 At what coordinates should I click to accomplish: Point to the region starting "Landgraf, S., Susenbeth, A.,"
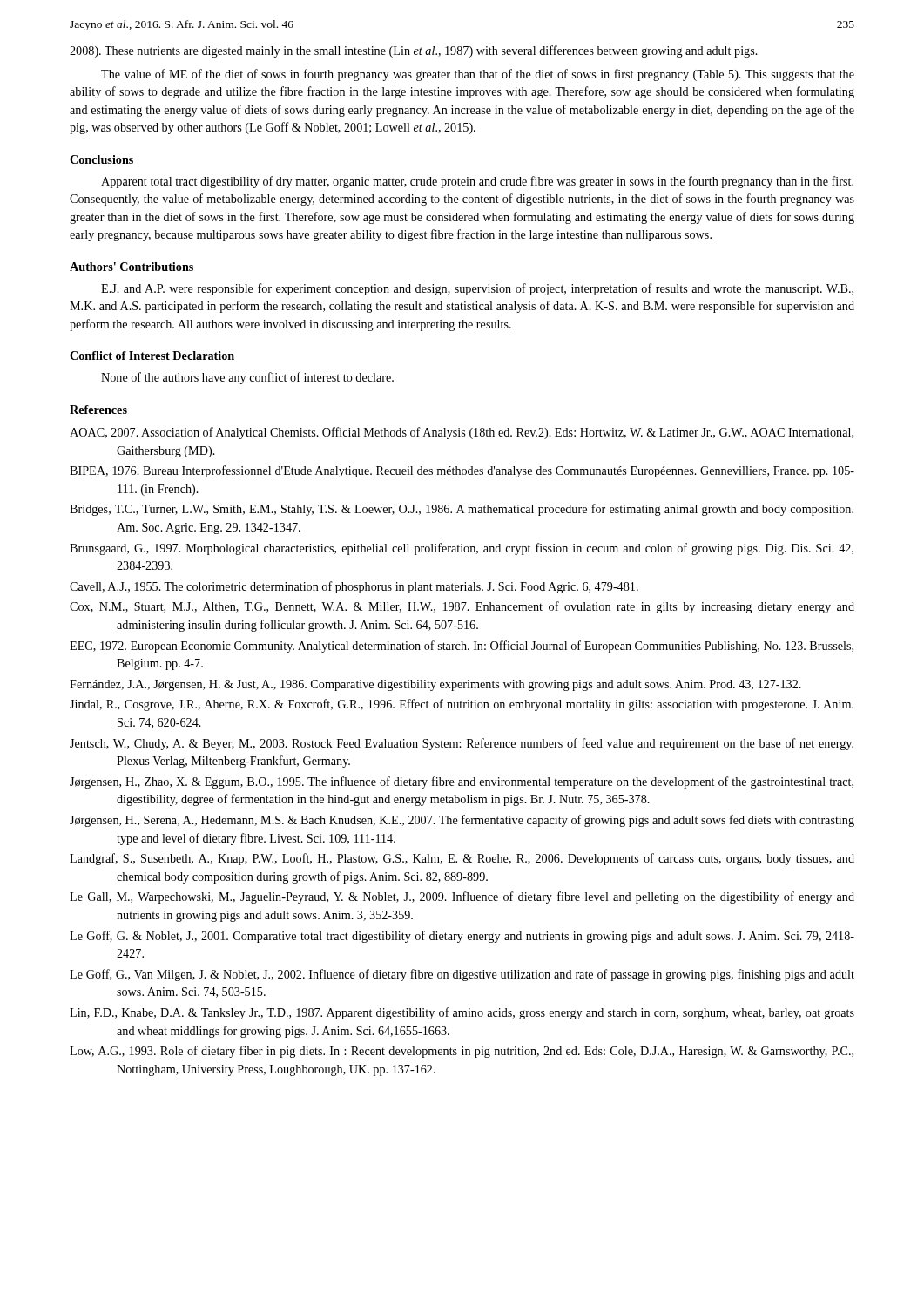click(462, 867)
